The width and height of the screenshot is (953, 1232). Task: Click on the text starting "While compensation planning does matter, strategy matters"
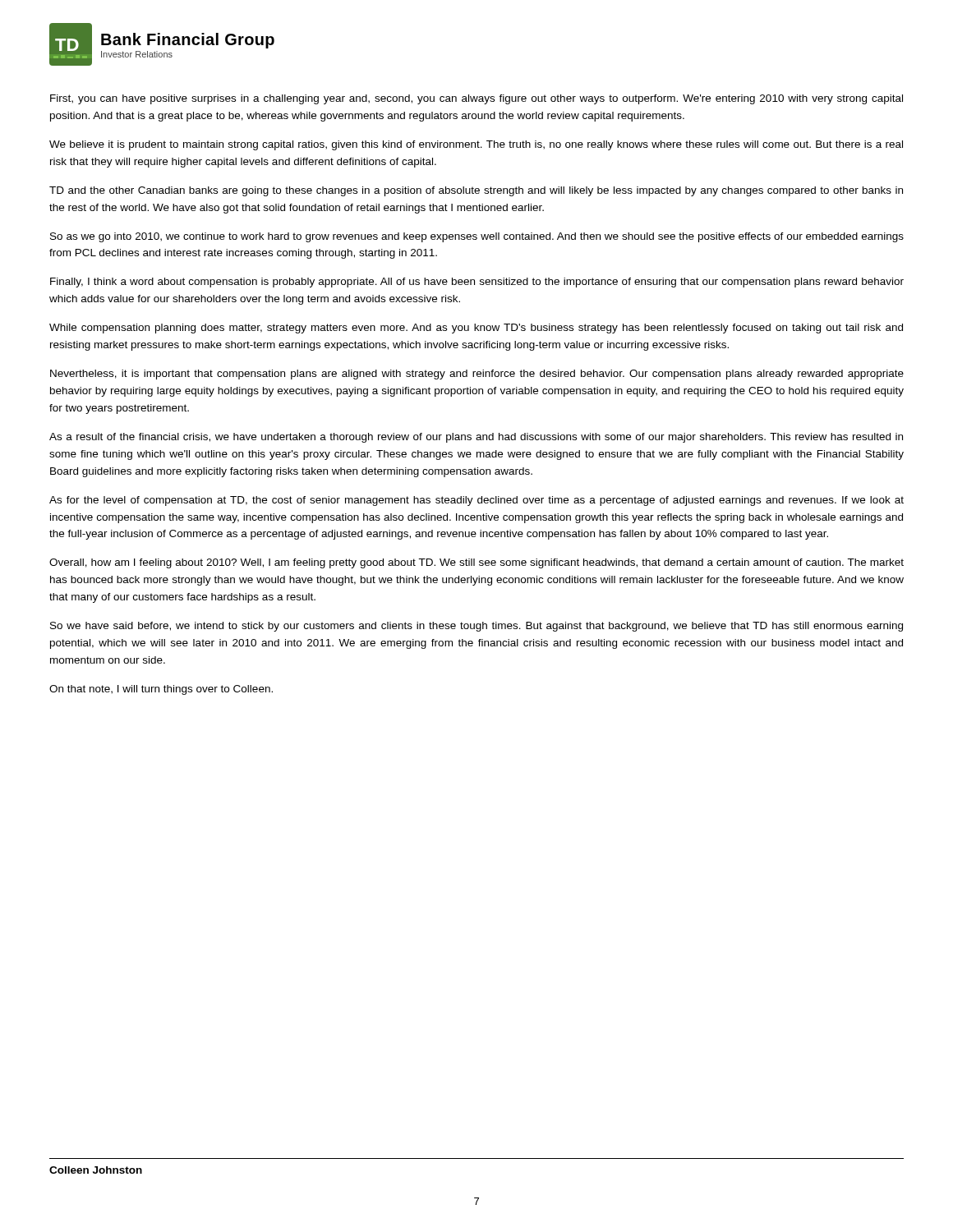476,336
